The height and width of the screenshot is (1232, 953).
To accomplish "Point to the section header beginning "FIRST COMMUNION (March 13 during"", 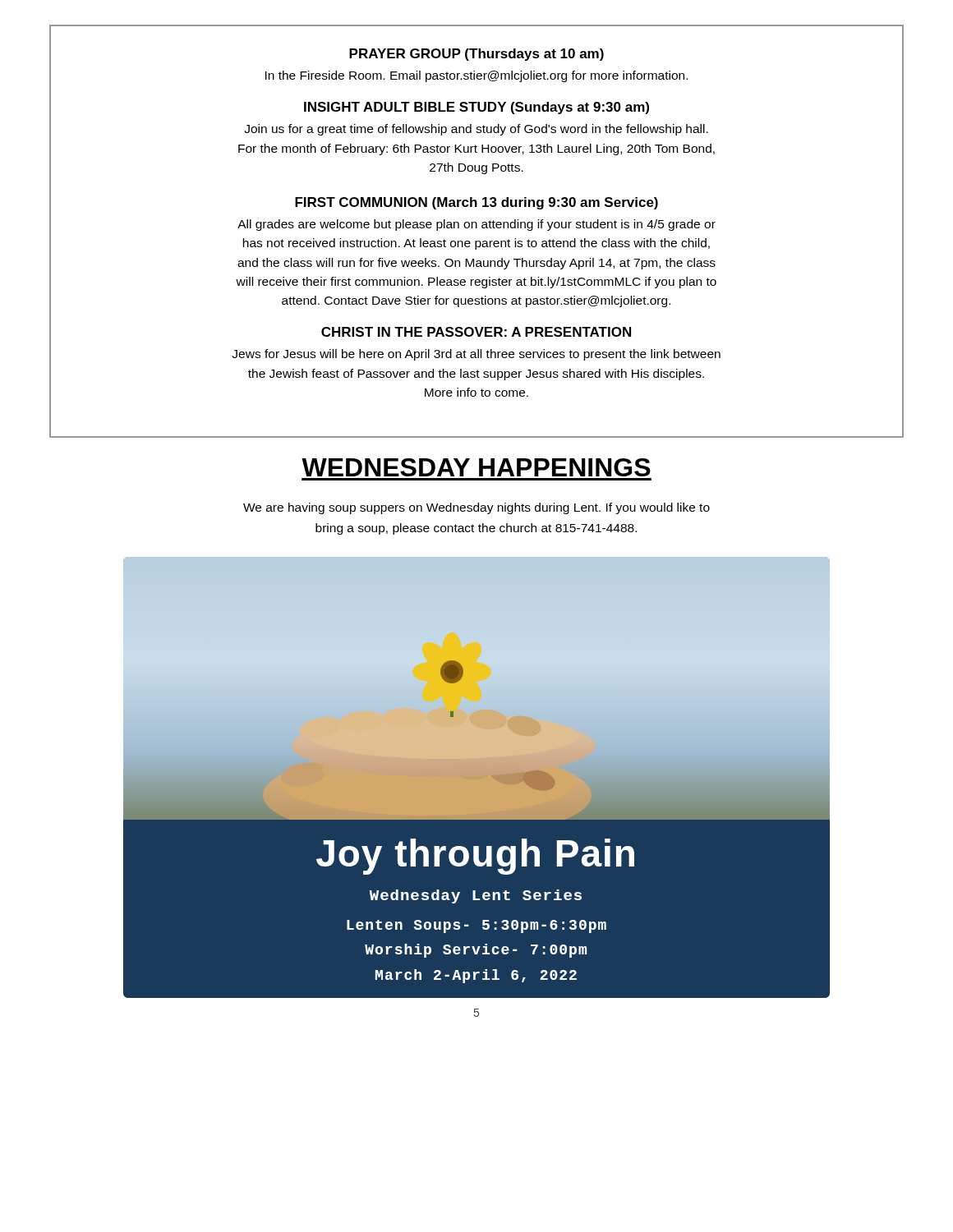I will point(476,252).
